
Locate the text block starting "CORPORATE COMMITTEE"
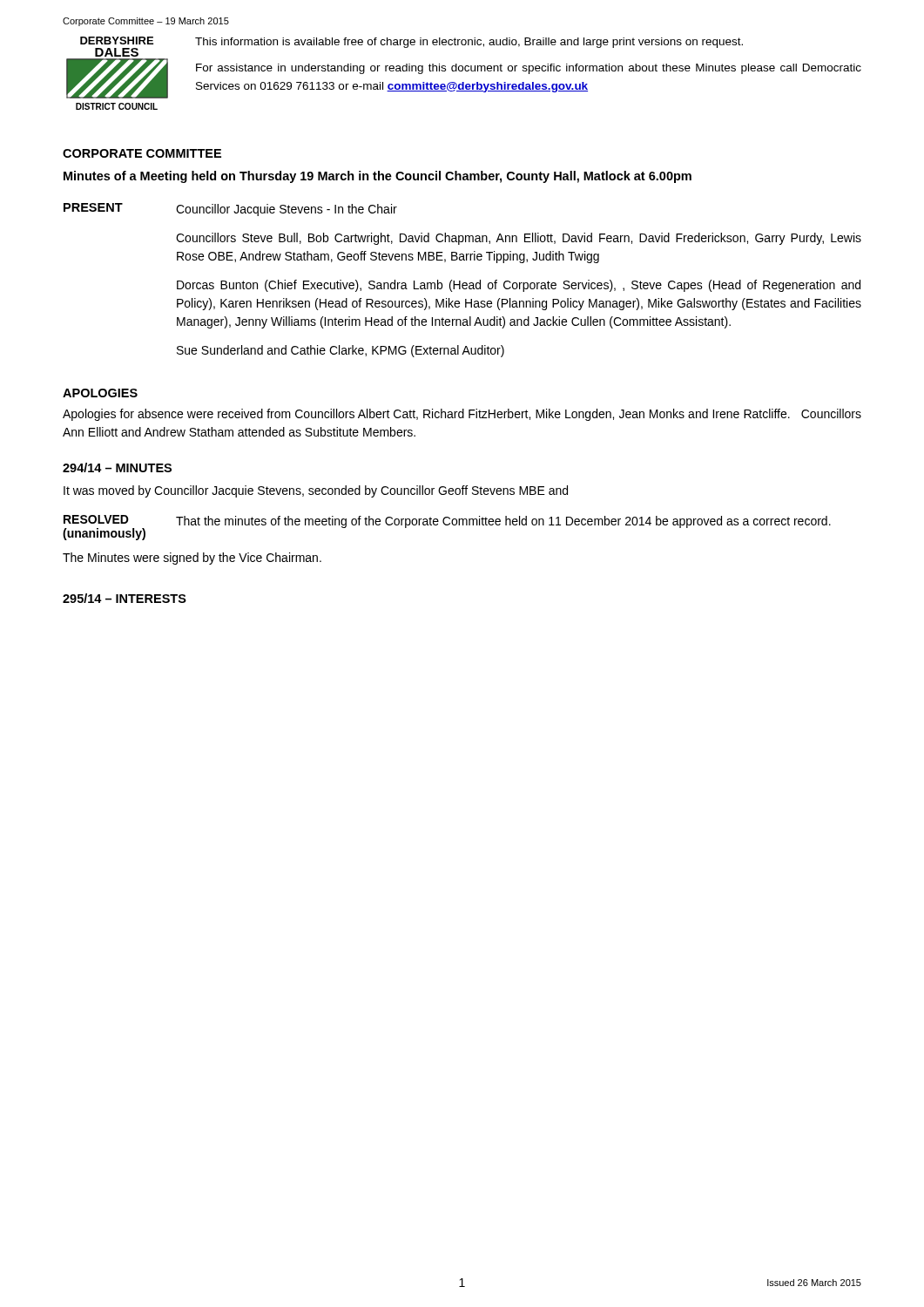[x=142, y=153]
